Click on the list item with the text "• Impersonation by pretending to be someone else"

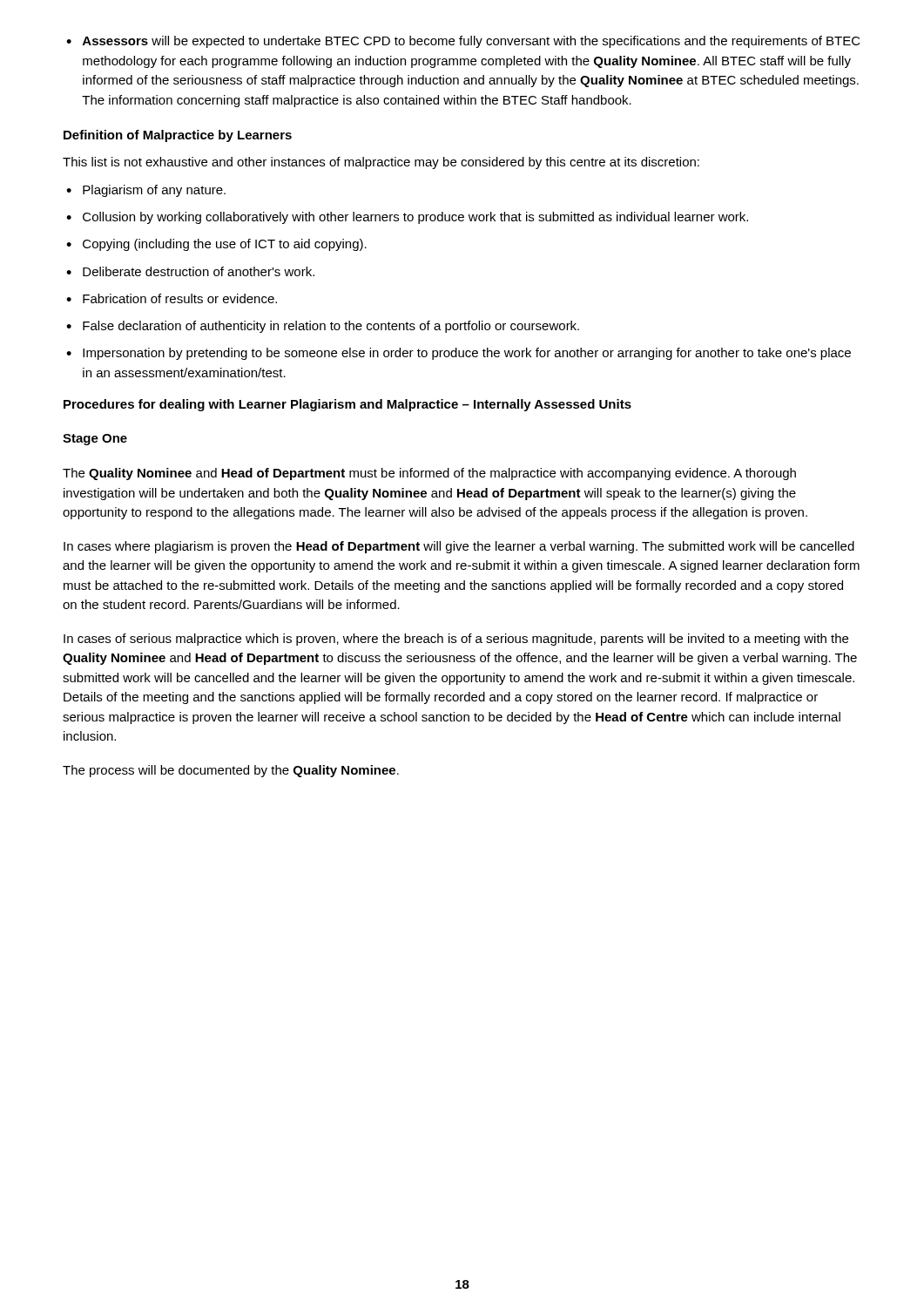[x=464, y=363]
